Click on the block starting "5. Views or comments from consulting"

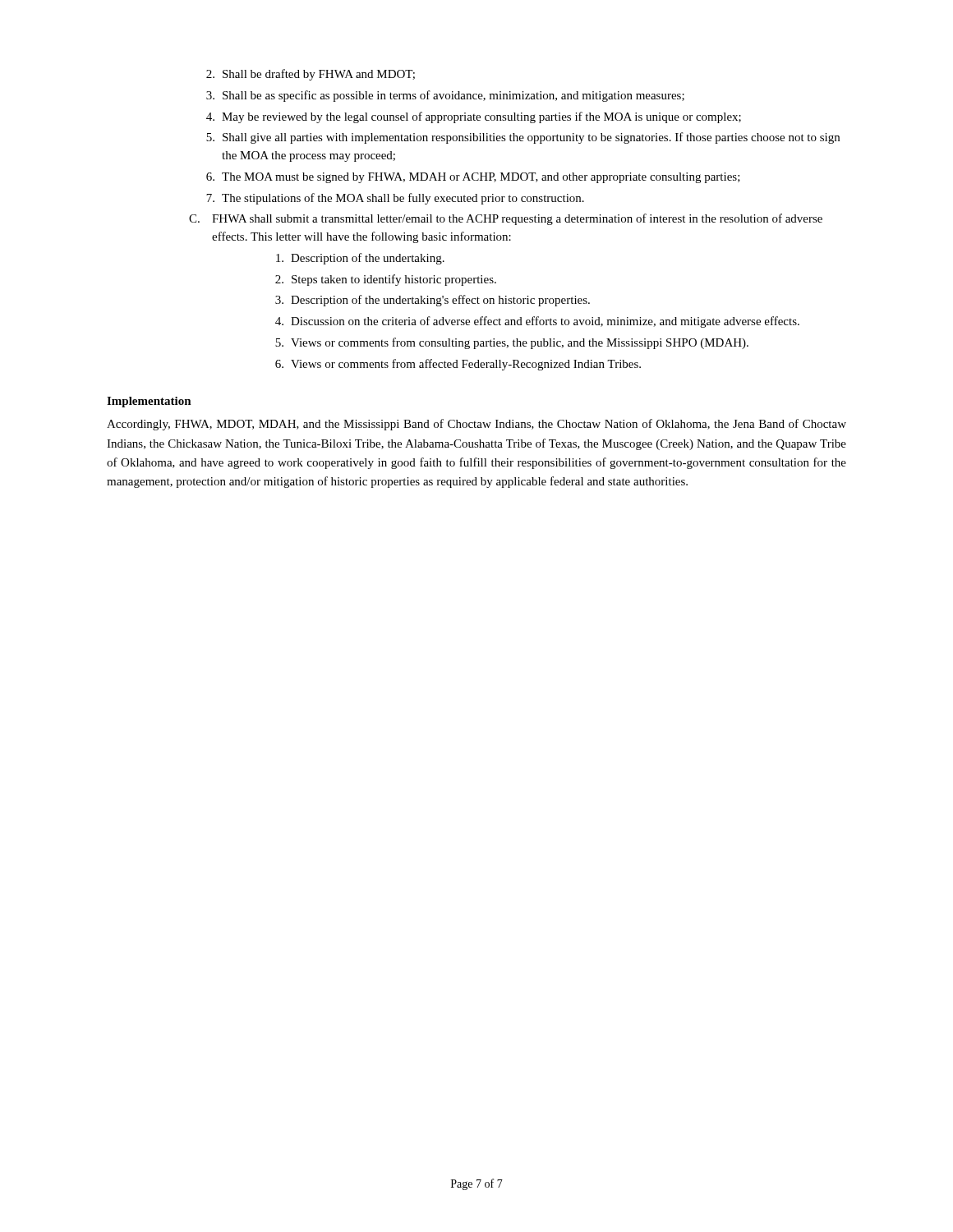point(554,343)
